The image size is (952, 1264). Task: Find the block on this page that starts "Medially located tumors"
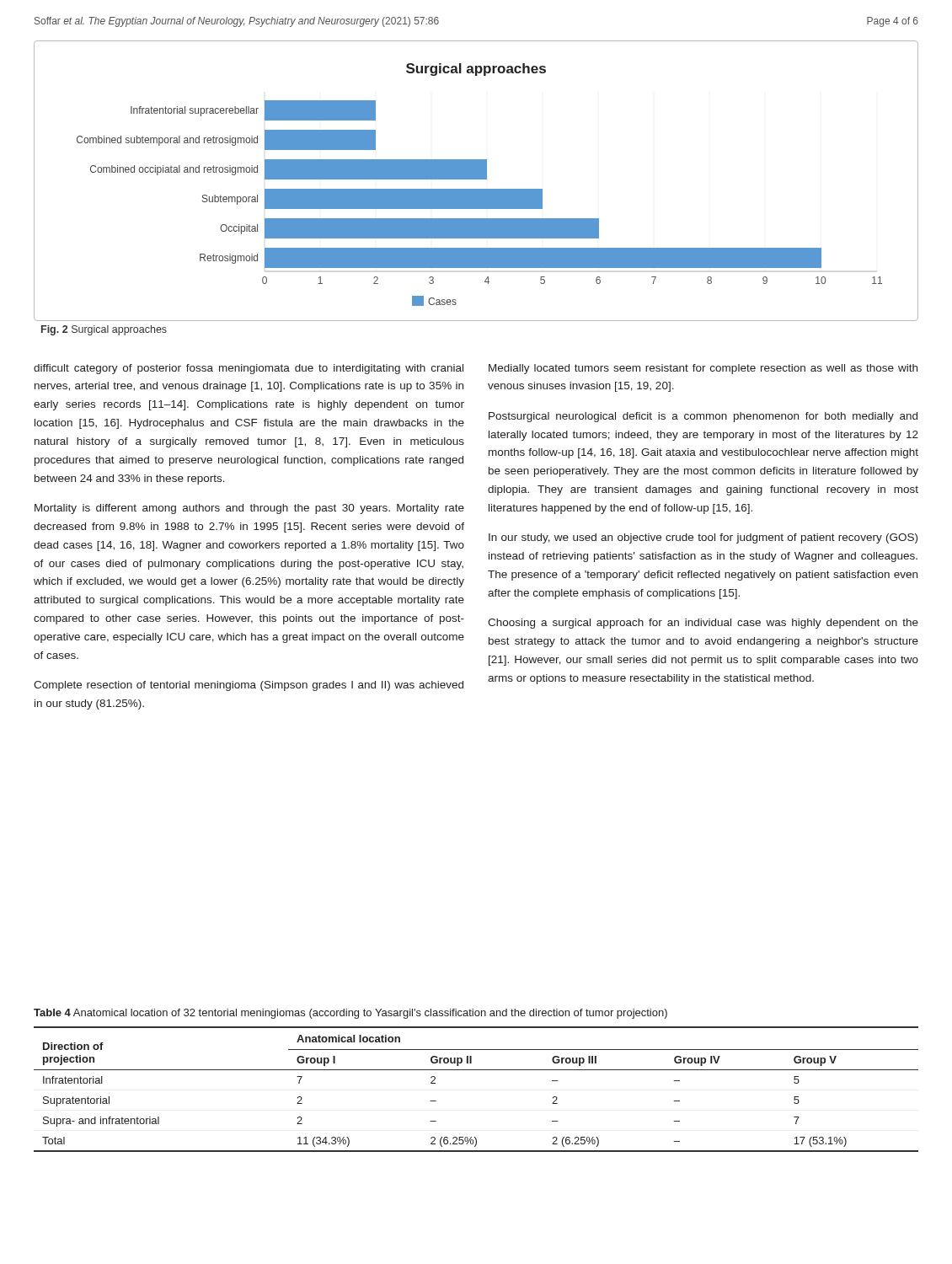click(x=703, y=523)
